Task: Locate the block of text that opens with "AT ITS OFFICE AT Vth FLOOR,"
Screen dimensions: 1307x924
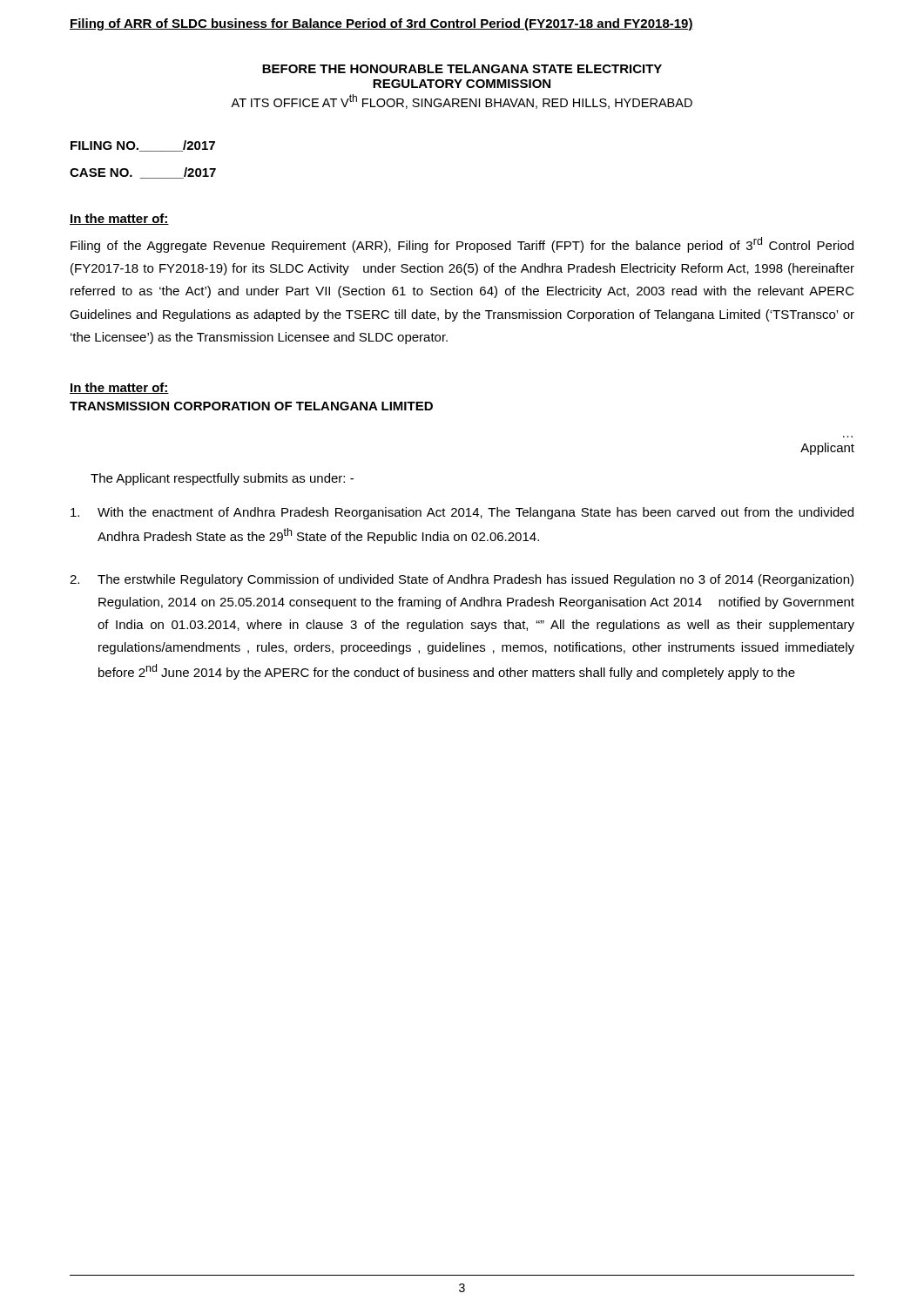Action: (x=462, y=101)
